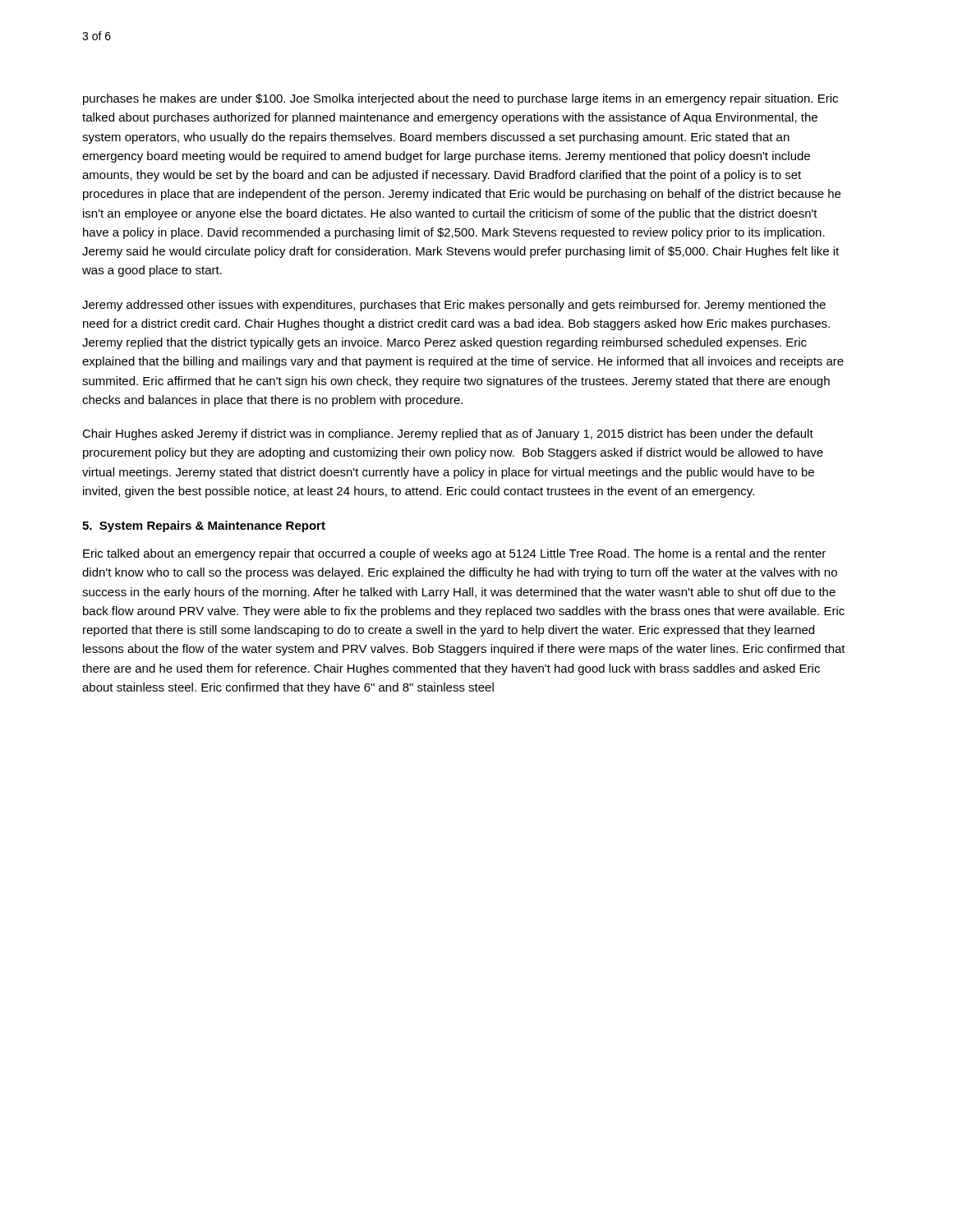Point to the block beginning "purchases he makes are under $100. Joe Smolka"
The image size is (953, 1232).
(x=462, y=184)
